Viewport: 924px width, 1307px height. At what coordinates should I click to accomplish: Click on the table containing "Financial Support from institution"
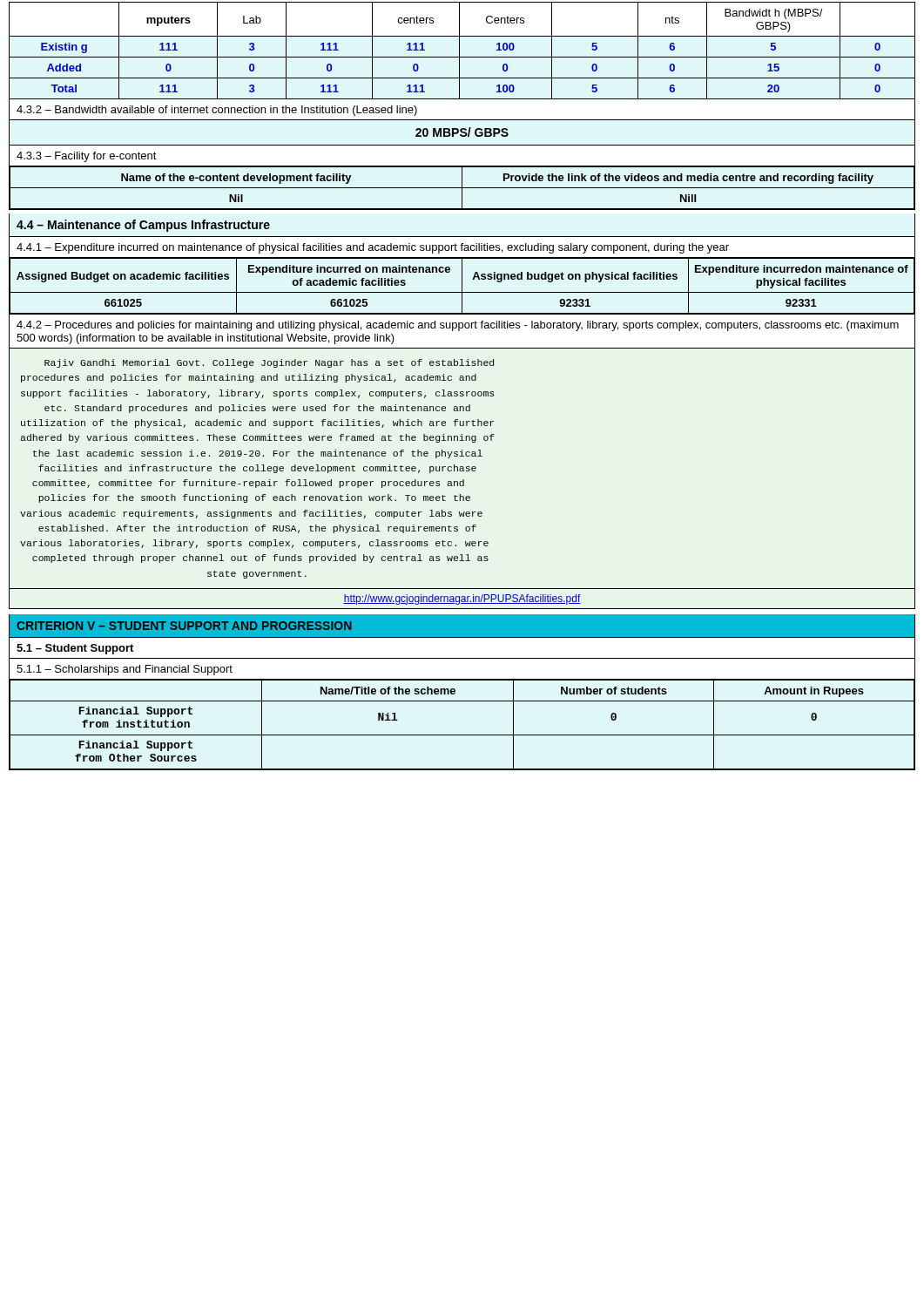462,725
